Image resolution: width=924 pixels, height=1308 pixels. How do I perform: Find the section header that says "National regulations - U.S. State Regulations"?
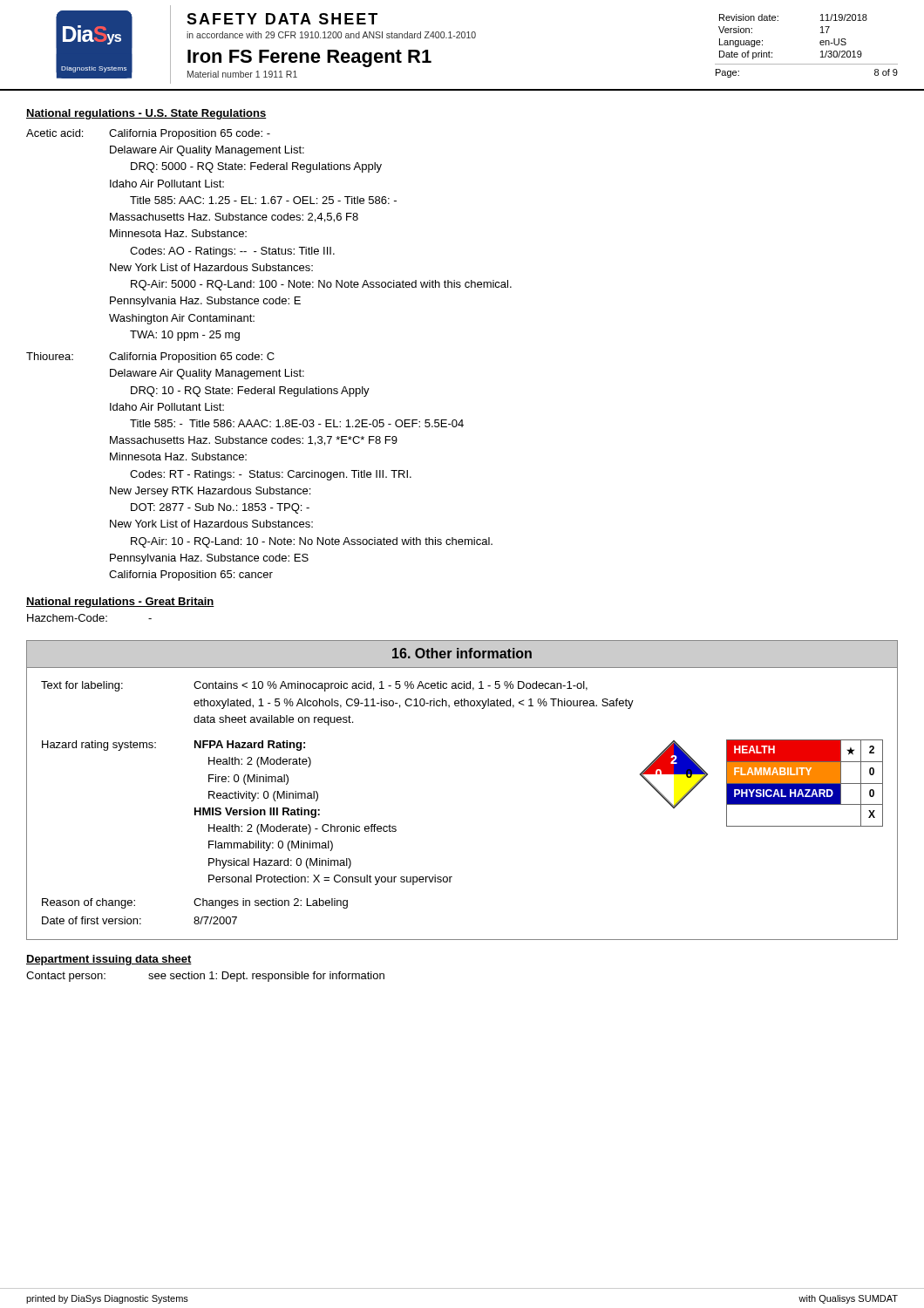tap(146, 113)
